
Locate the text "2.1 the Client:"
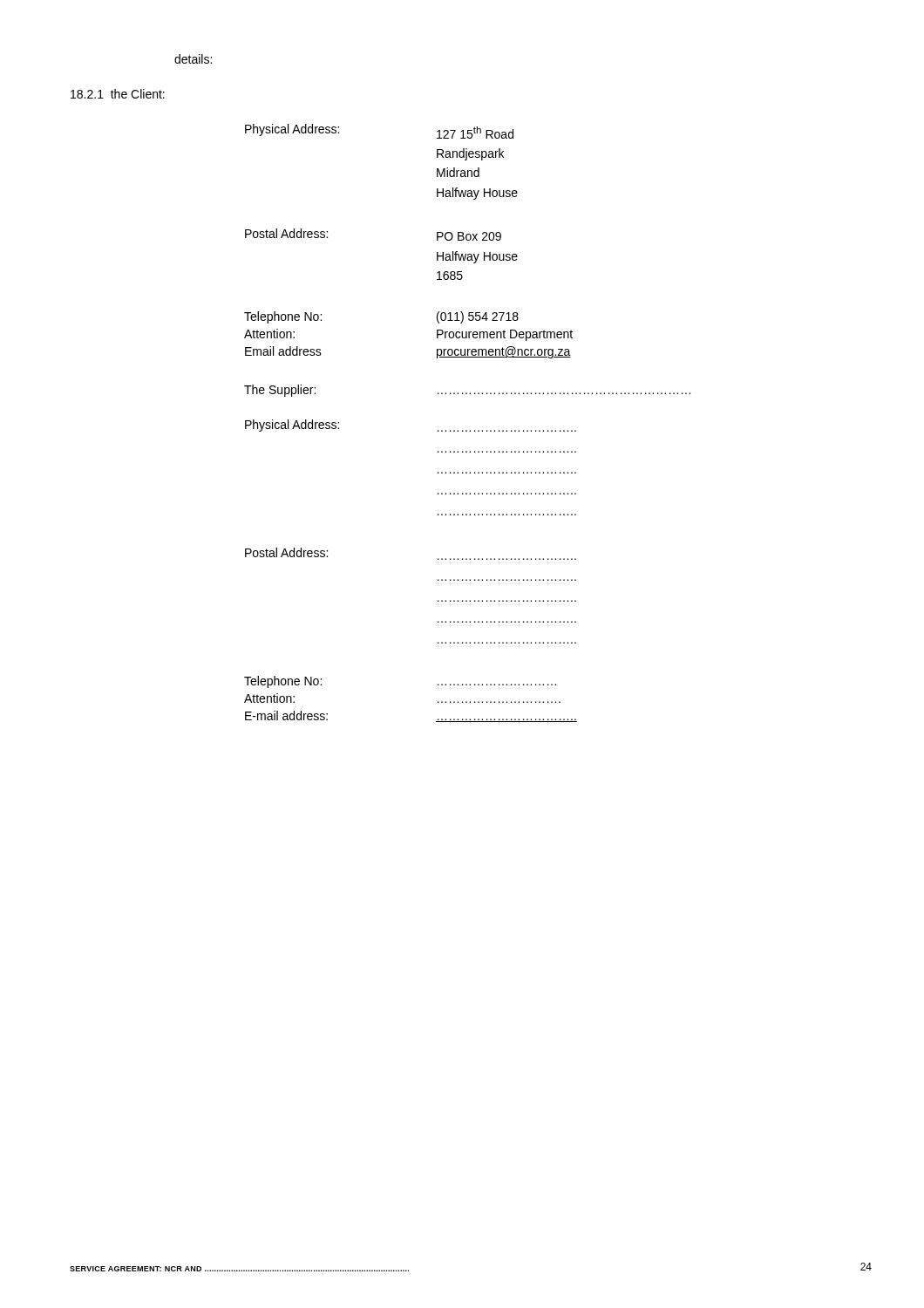[118, 94]
